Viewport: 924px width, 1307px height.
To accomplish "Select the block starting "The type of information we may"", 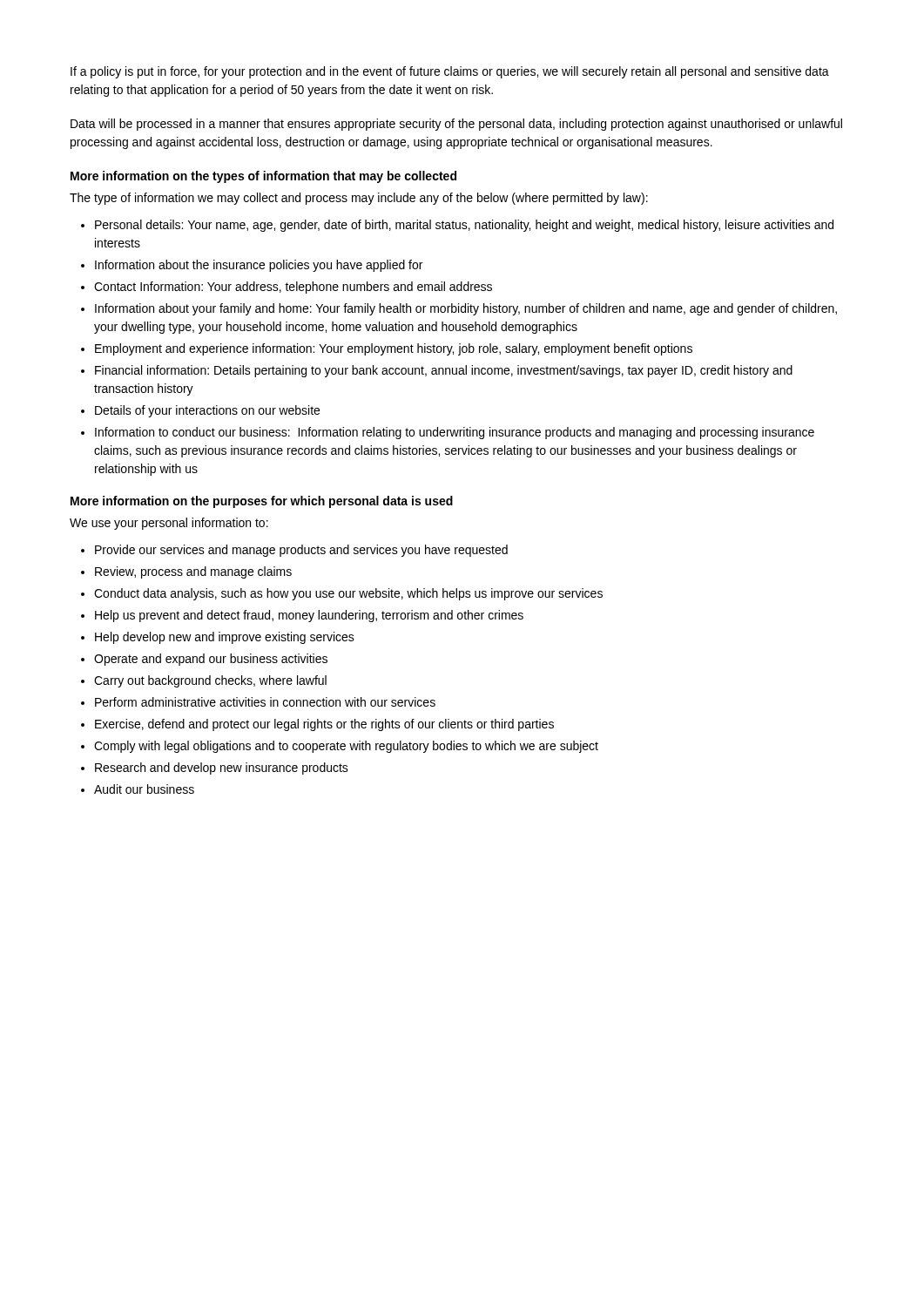I will tap(359, 198).
